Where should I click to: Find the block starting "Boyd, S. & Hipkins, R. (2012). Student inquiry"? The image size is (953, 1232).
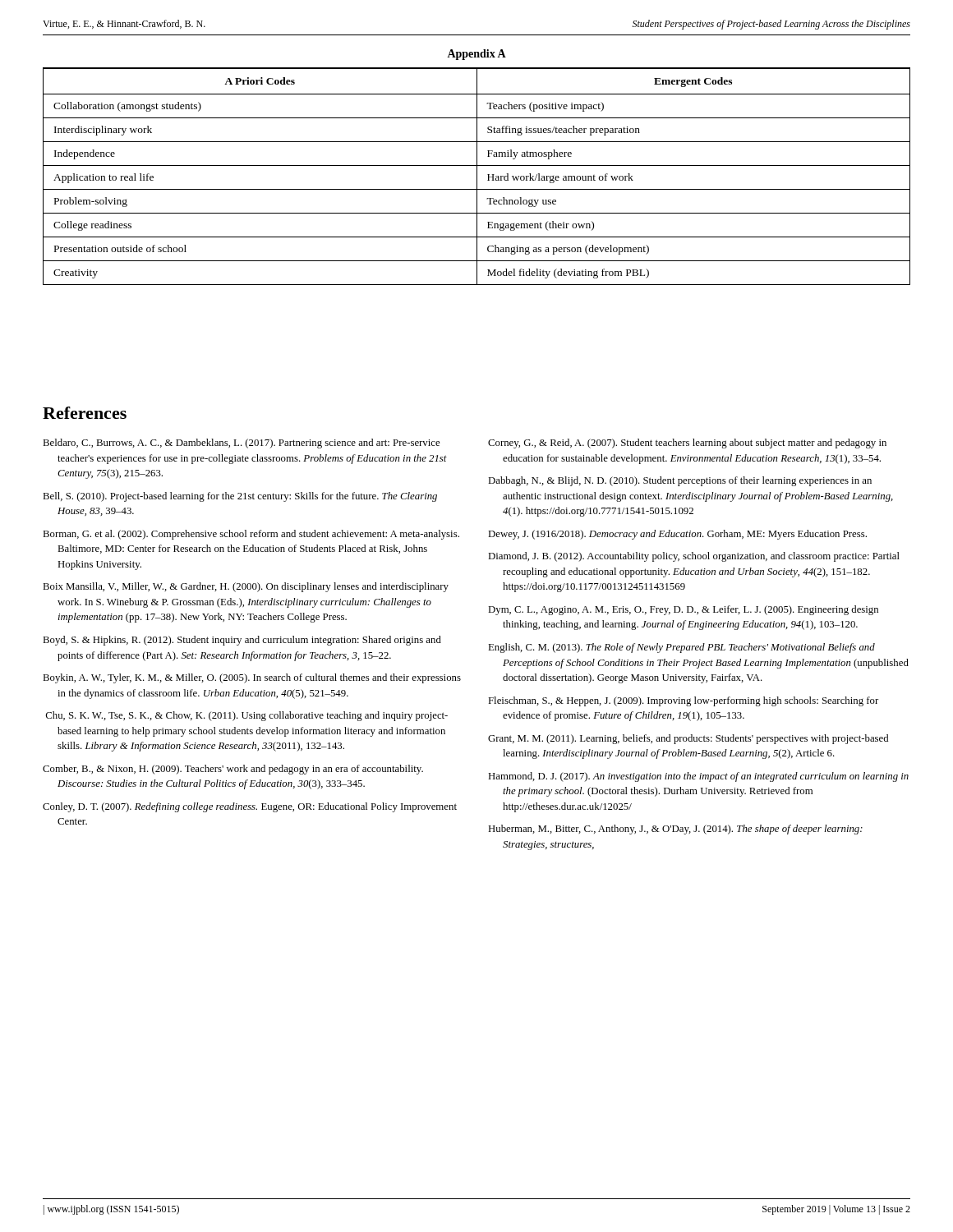pos(242,647)
